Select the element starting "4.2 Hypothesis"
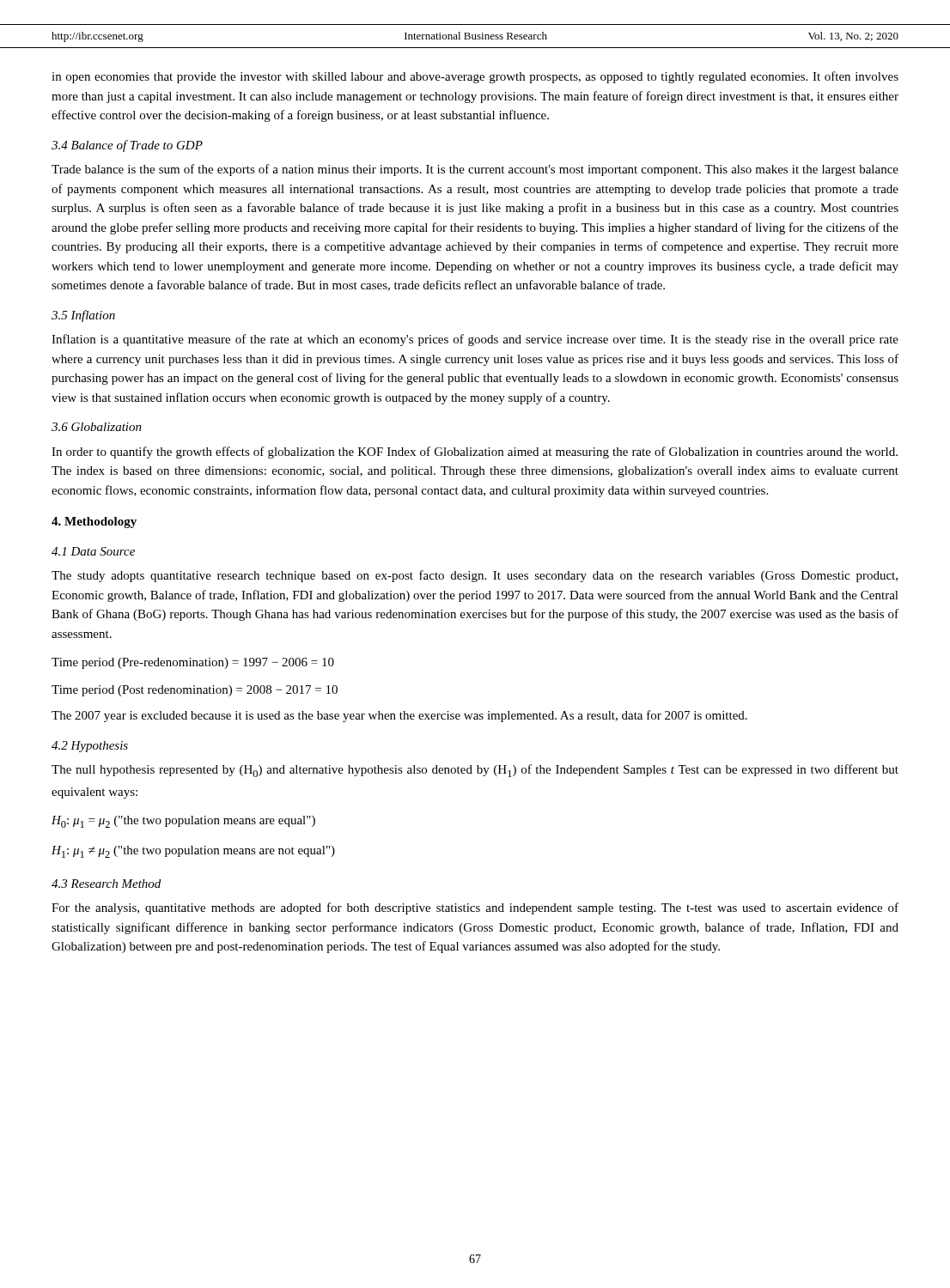950x1288 pixels. click(x=90, y=747)
